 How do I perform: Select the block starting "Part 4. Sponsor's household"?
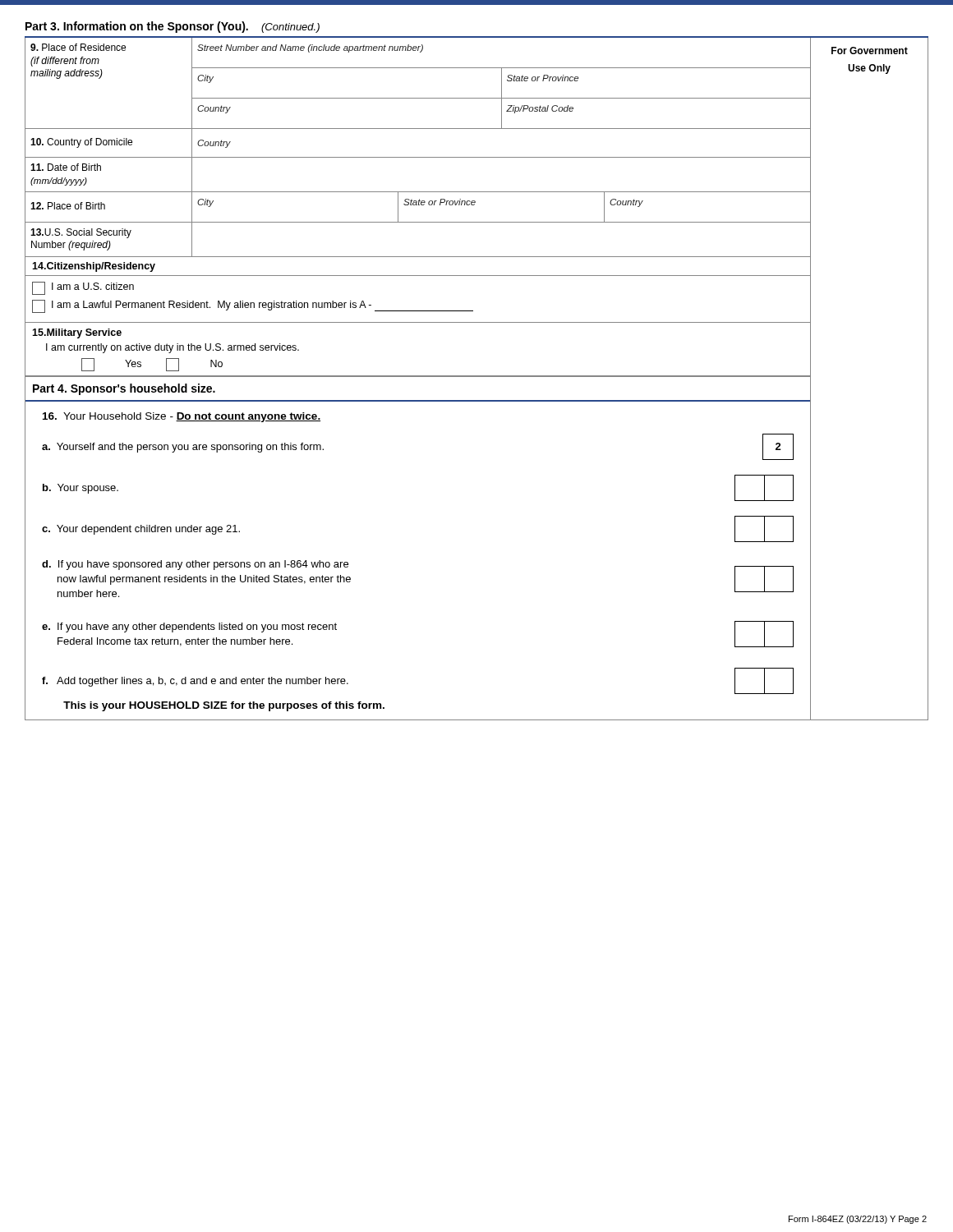[124, 388]
